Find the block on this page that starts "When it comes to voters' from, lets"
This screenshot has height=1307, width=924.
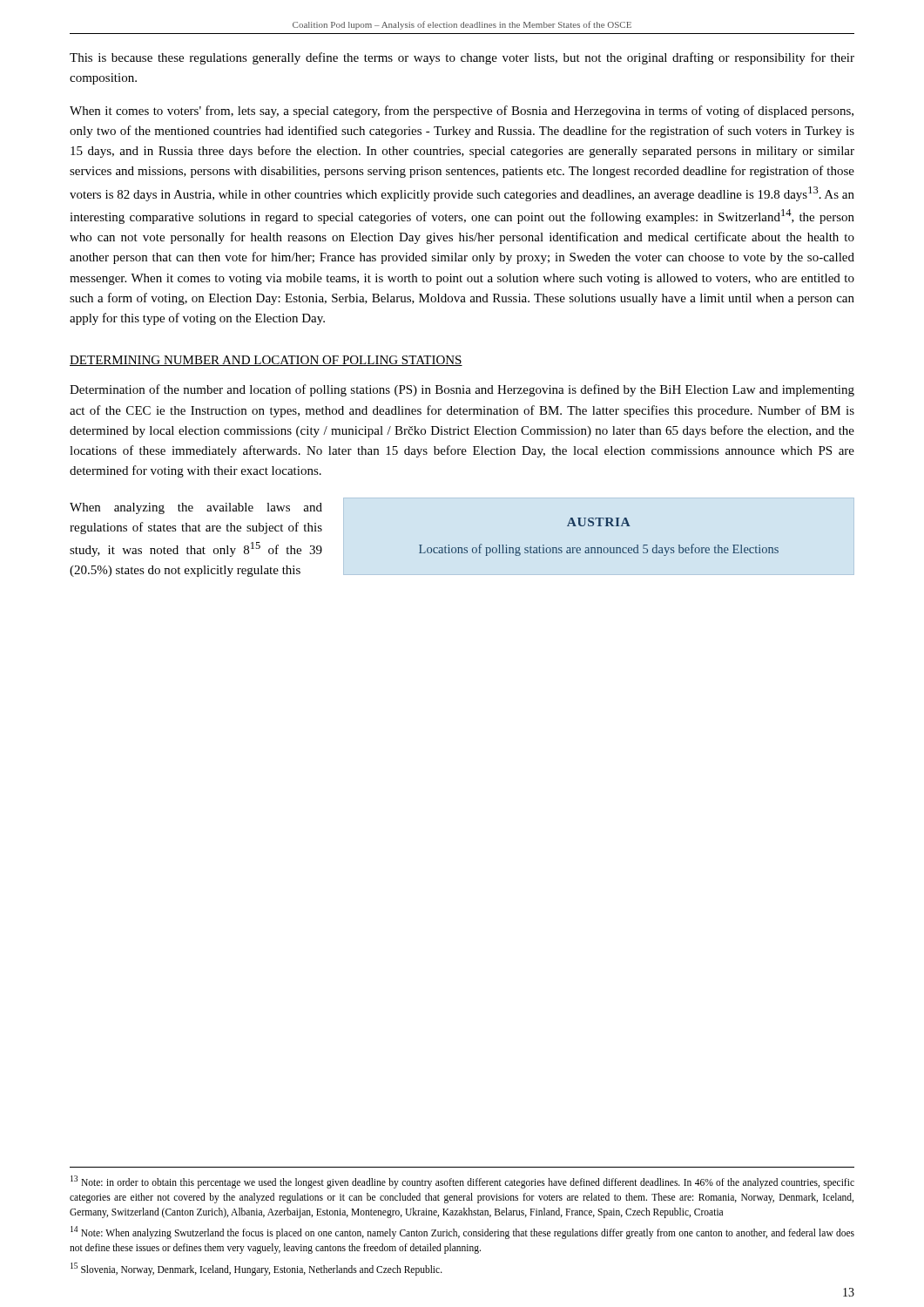(x=462, y=214)
